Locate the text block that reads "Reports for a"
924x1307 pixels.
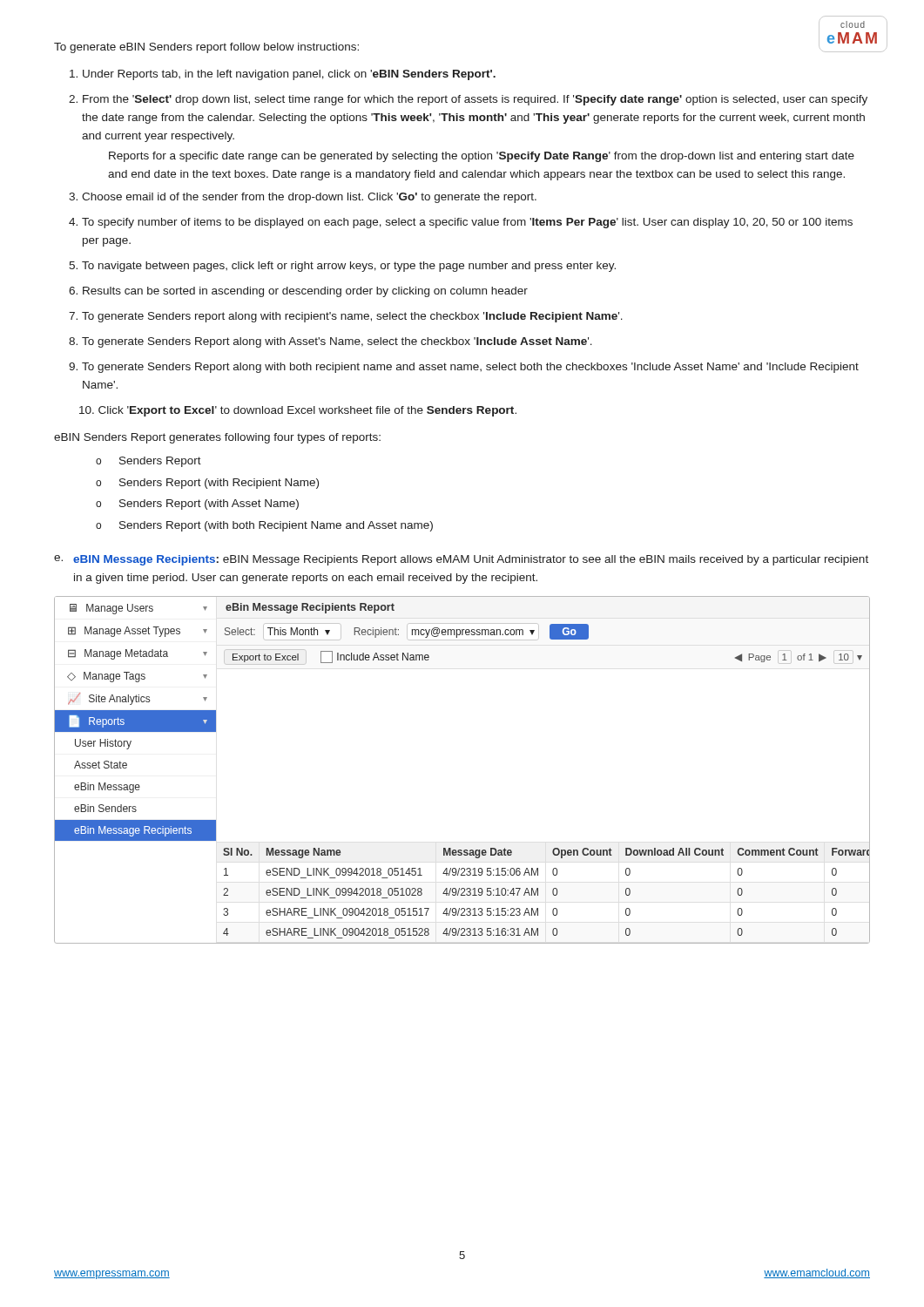tap(481, 164)
